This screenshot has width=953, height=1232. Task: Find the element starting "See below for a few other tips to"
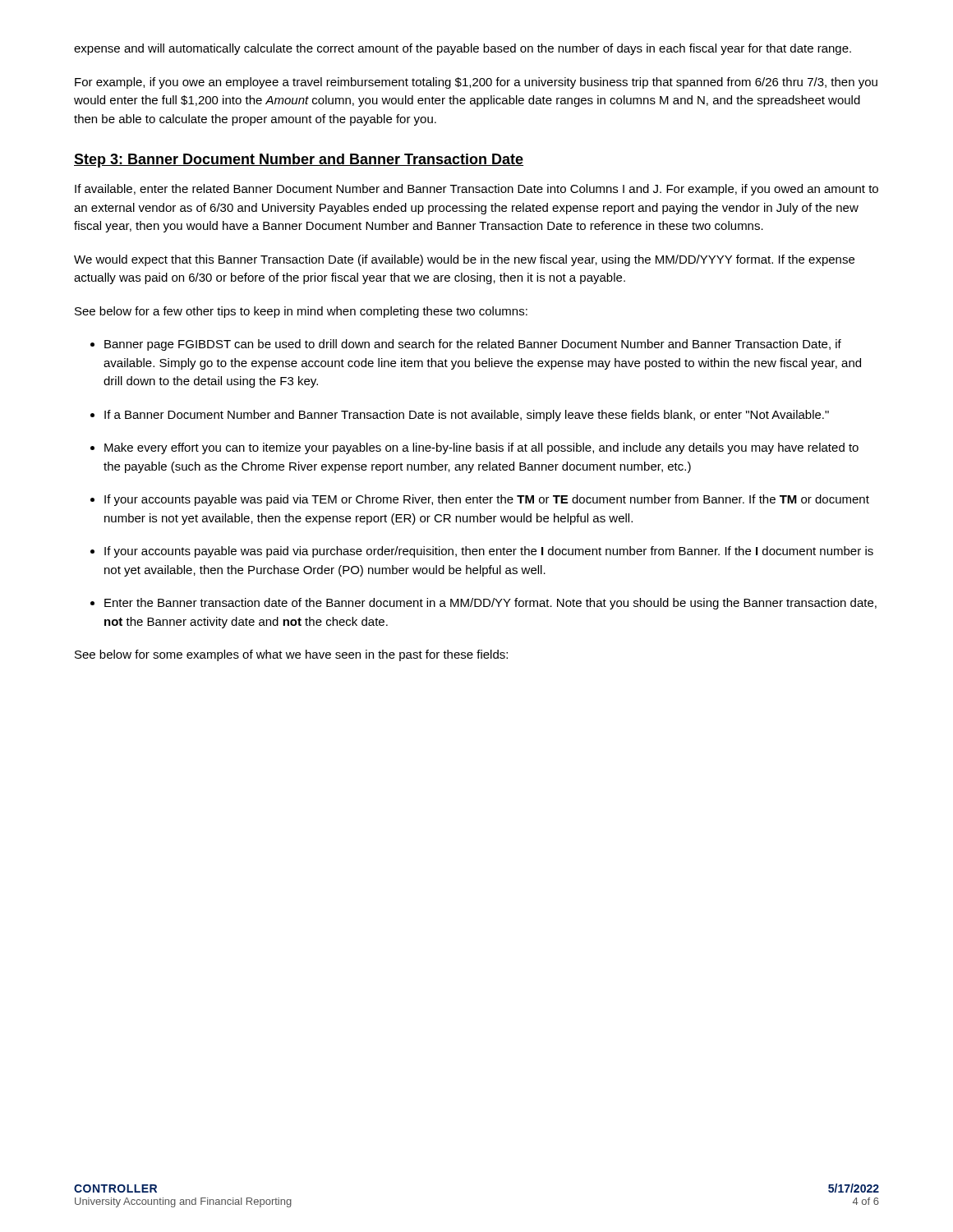click(301, 310)
